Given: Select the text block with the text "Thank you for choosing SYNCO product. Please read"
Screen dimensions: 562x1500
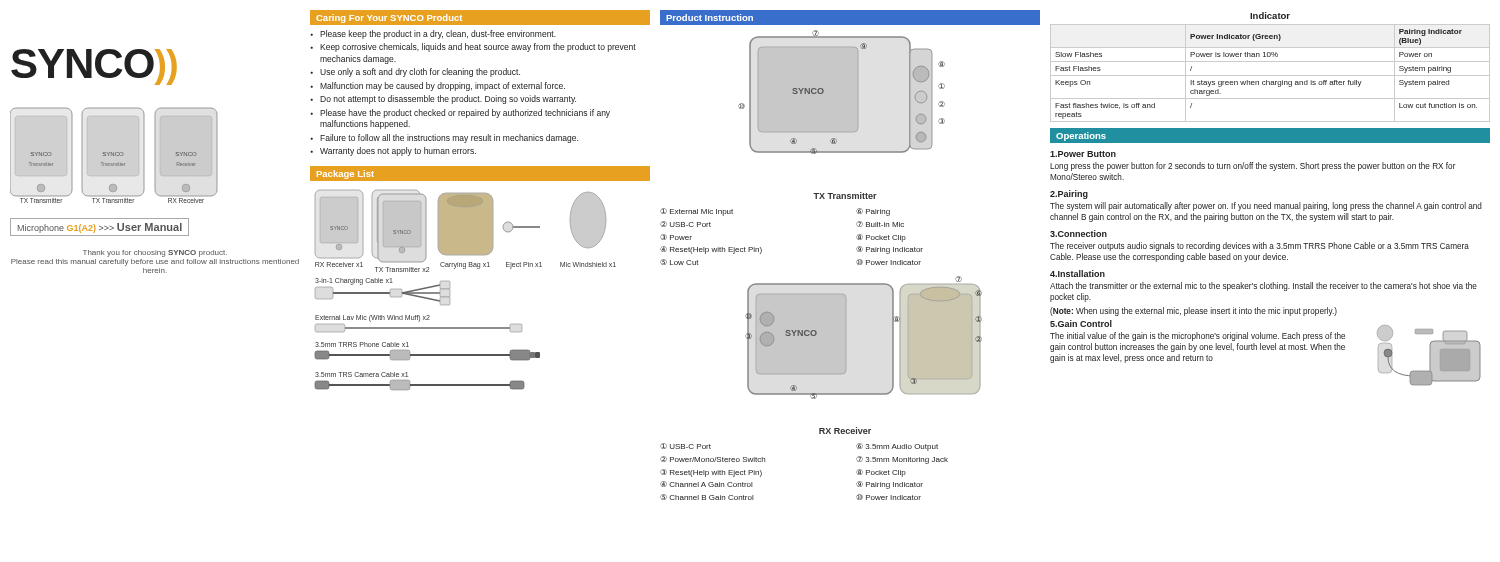Looking at the screenshot, I should 155,261.
